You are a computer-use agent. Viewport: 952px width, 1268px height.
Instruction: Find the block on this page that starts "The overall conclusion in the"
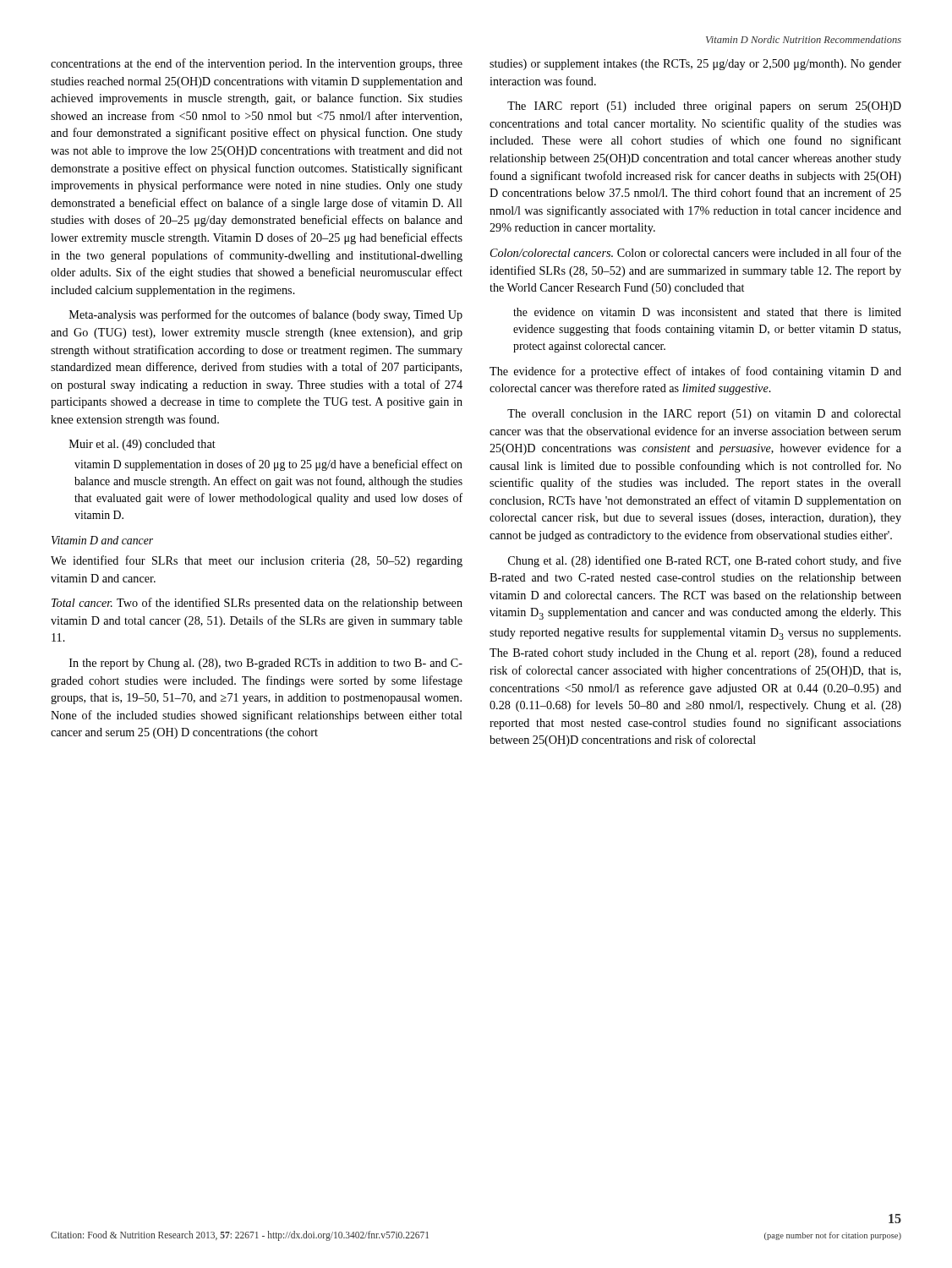(x=695, y=474)
